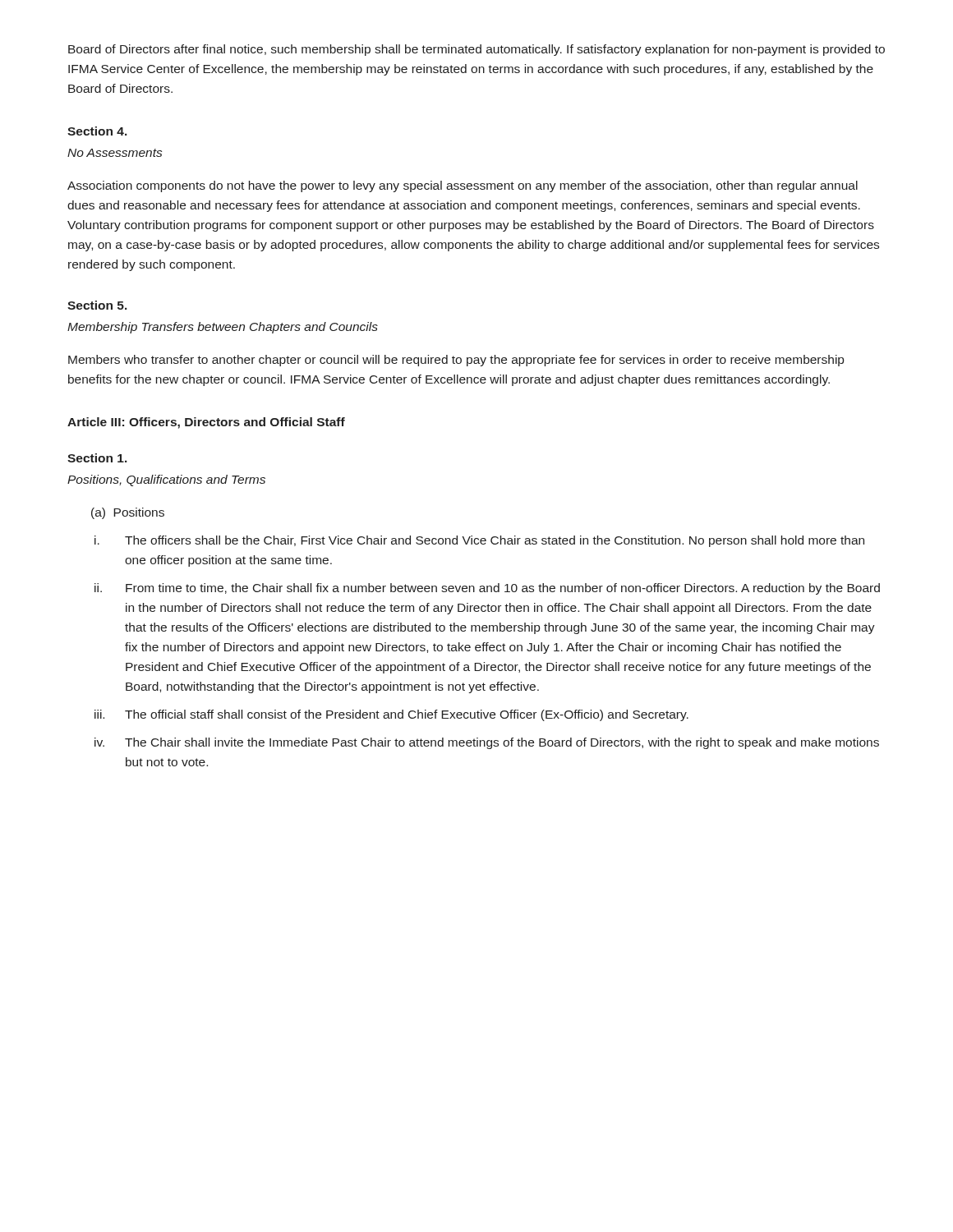
Task: Where is the passage that starts "Membership Transfers between Chapters"?
Action: (x=223, y=327)
